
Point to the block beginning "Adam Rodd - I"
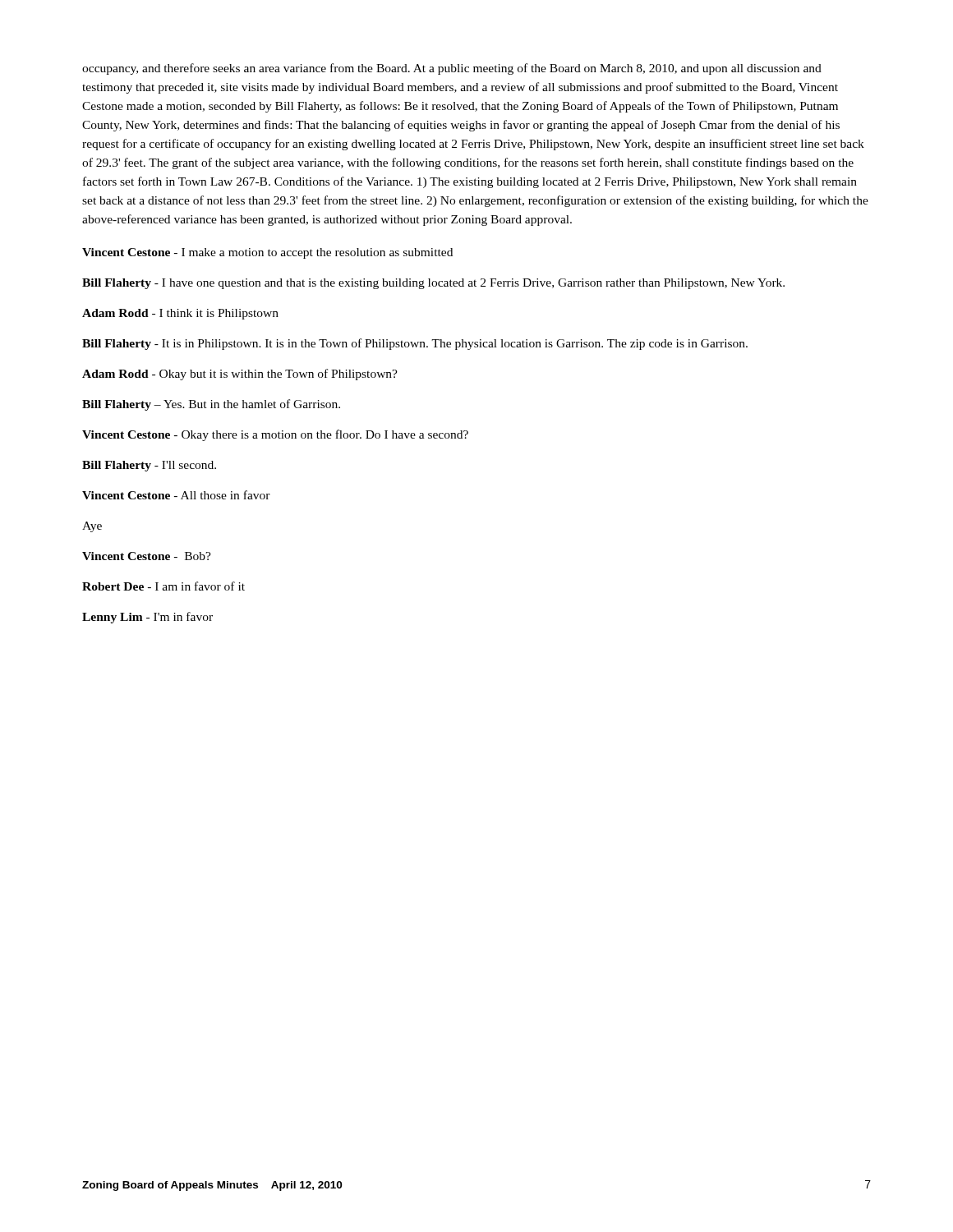click(x=180, y=313)
